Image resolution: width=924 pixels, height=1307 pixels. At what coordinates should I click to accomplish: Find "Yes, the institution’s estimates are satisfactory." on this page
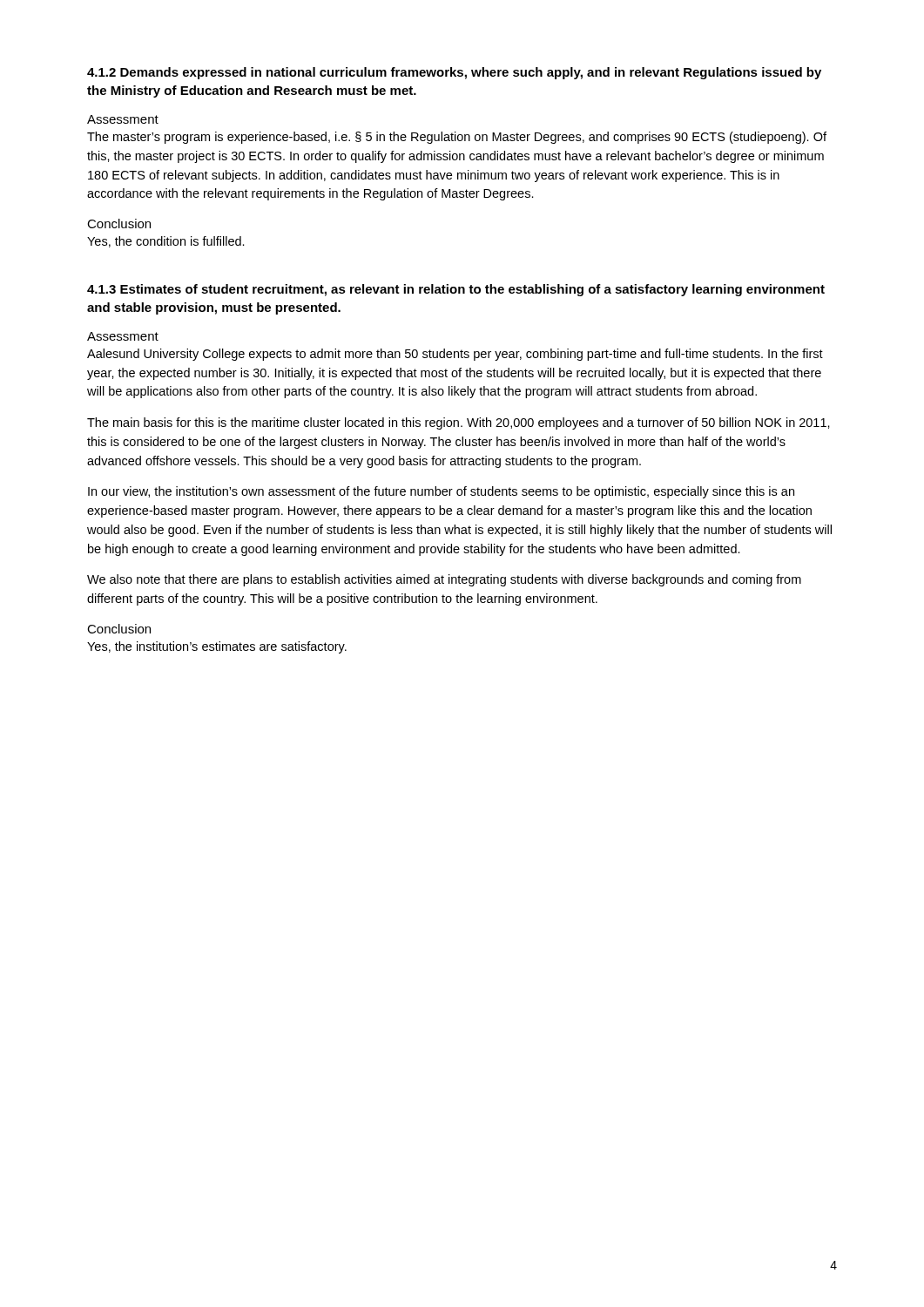[217, 646]
